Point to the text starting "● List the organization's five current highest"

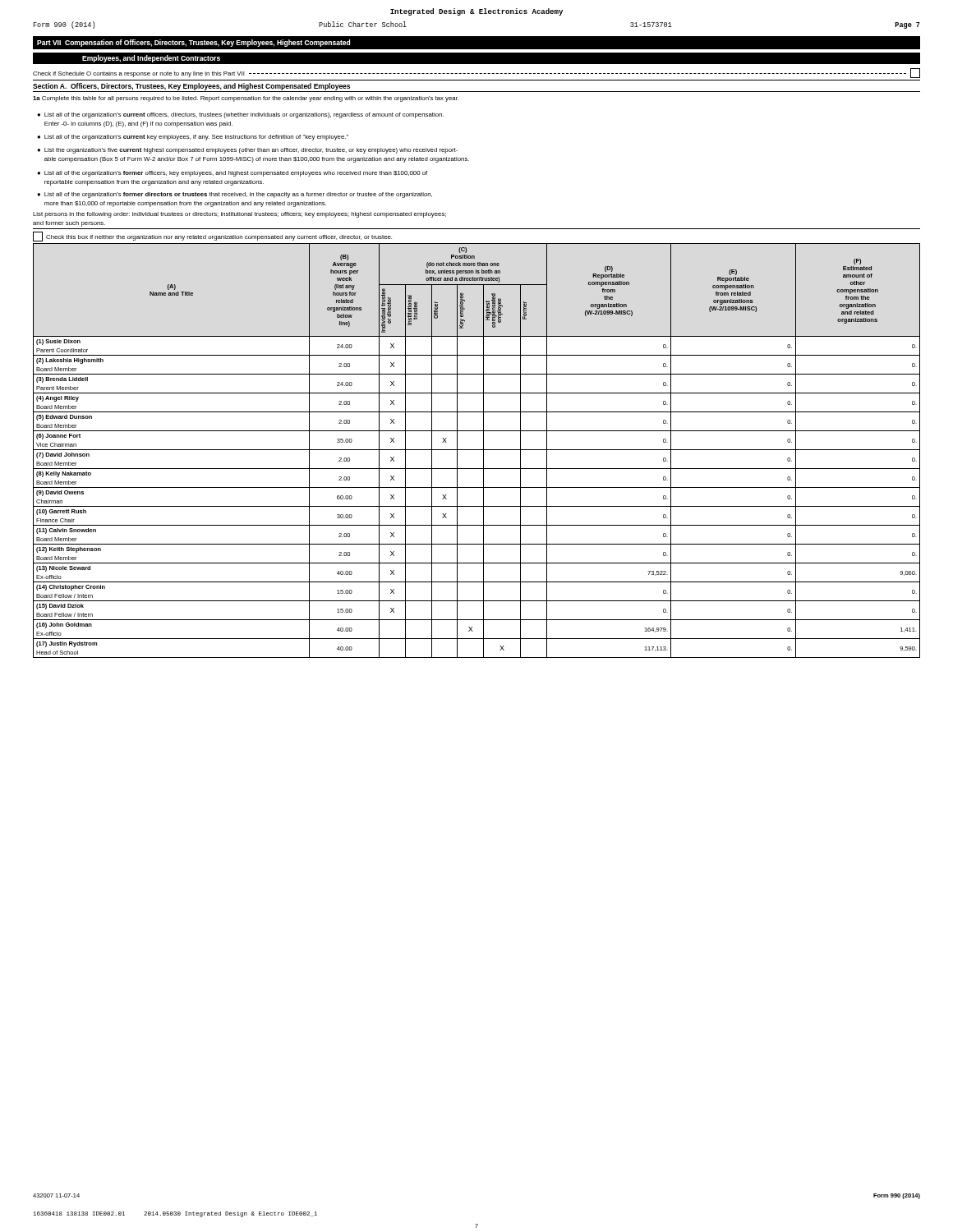point(253,155)
